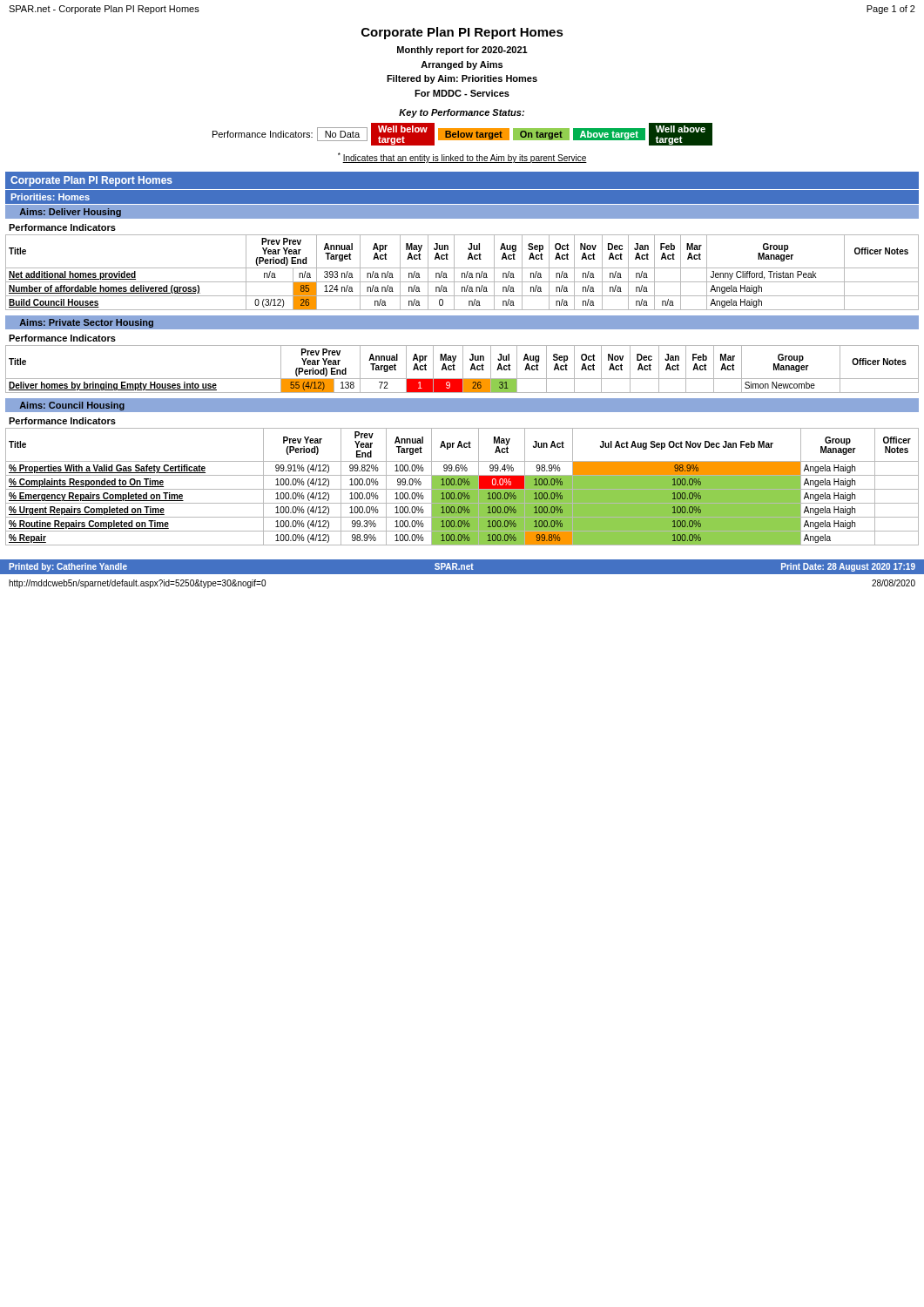Image resolution: width=924 pixels, height=1307 pixels.
Task: Find the block starting "Aims: Deliver Housing"
Action: [x=68, y=212]
